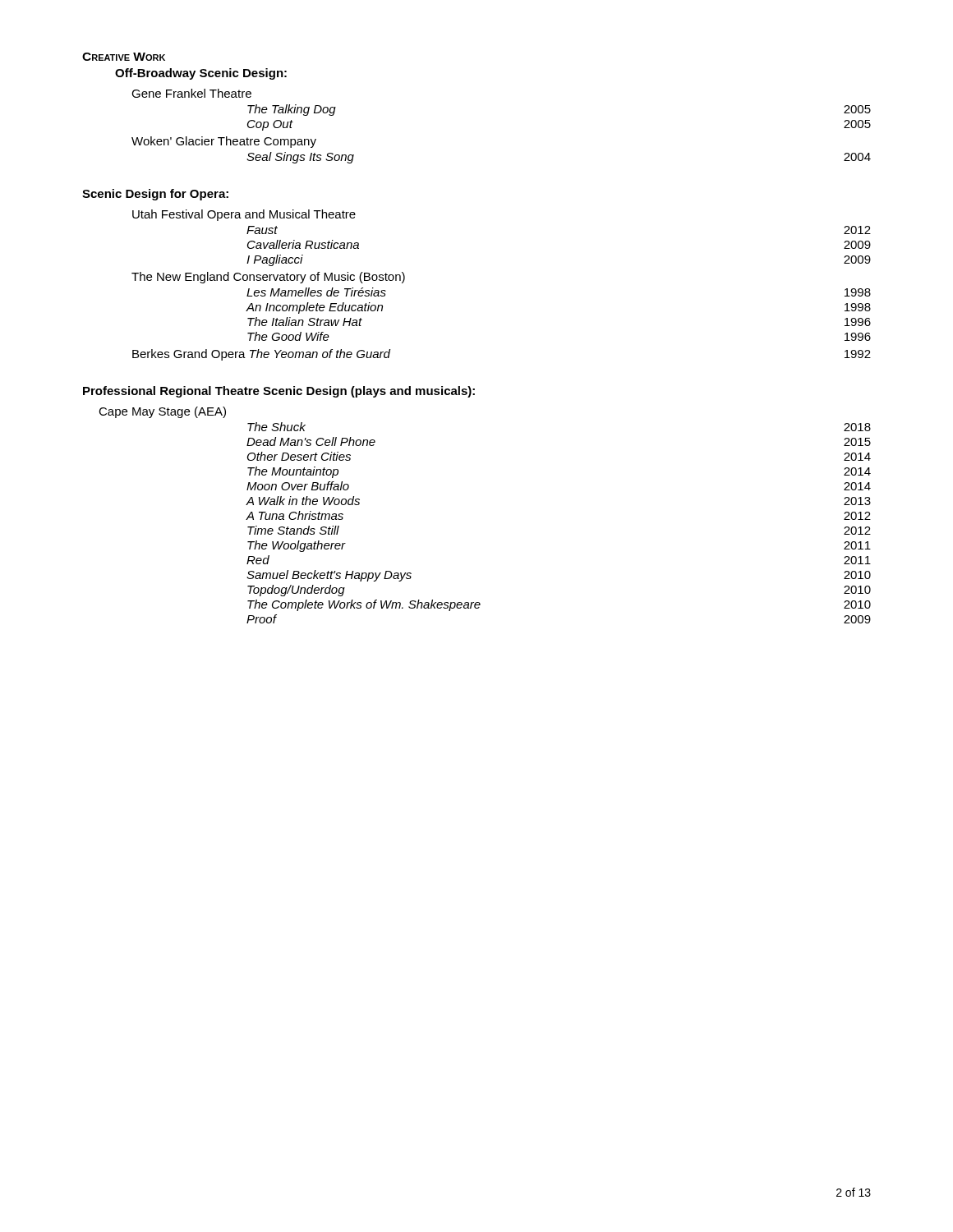Click on the list item that reads "Les Mamelles de Tirésias 1998"

tap(310, 292)
